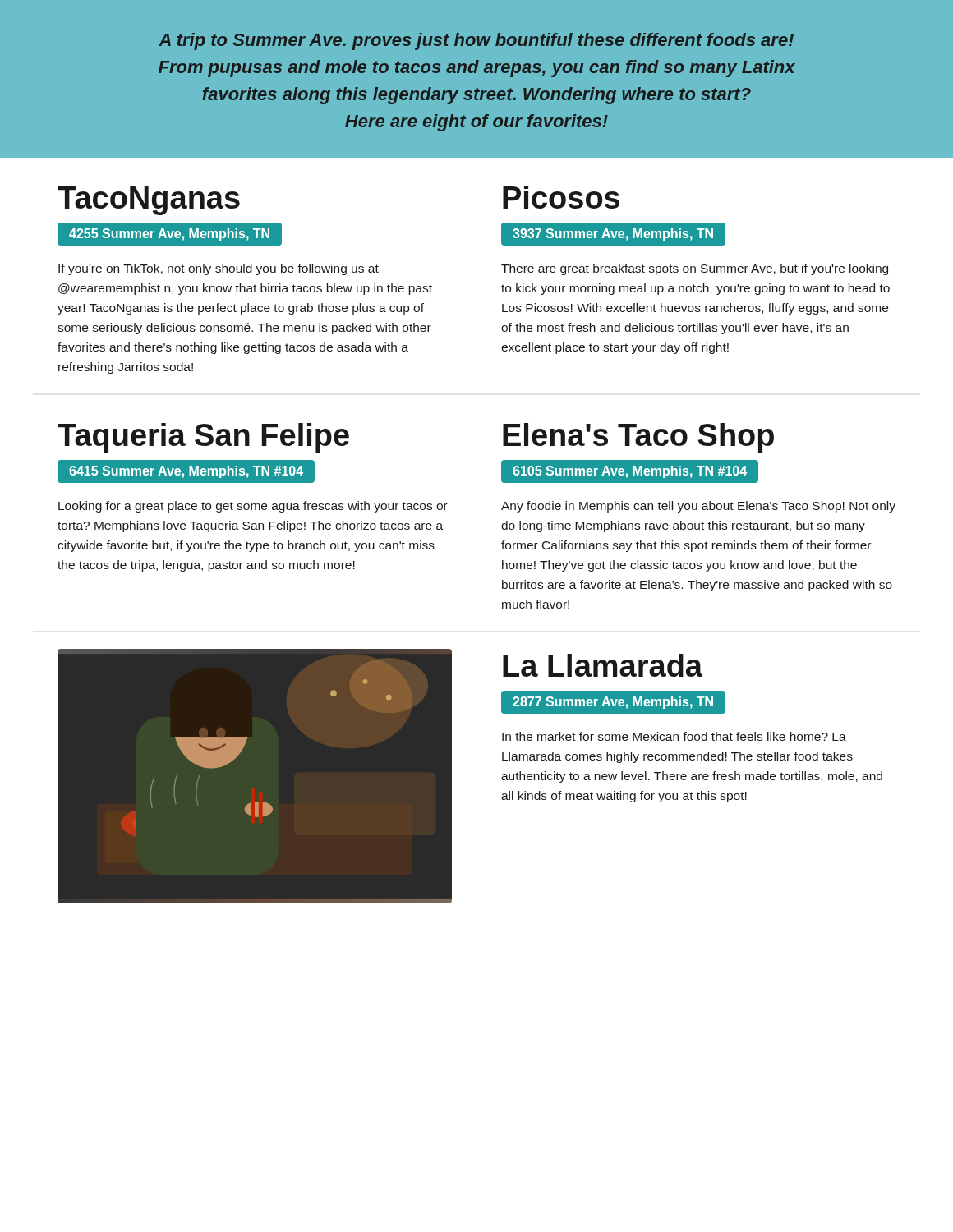
Task: Navigate to the region starting "2877 Summer Ave, Memphis, TN"
Action: [613, 702]
